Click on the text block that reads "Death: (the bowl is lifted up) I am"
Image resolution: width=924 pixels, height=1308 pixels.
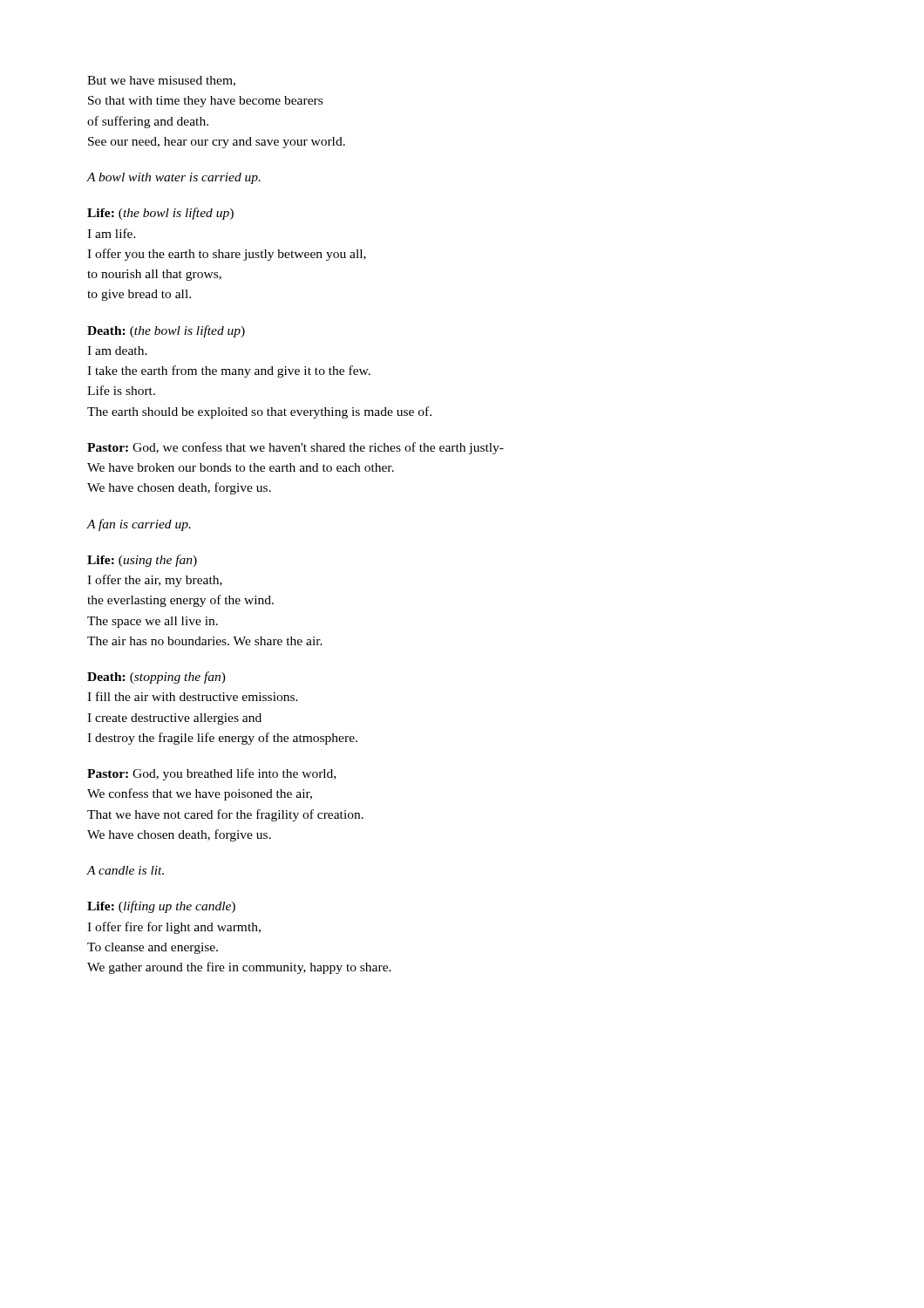(x=260, y=370)
